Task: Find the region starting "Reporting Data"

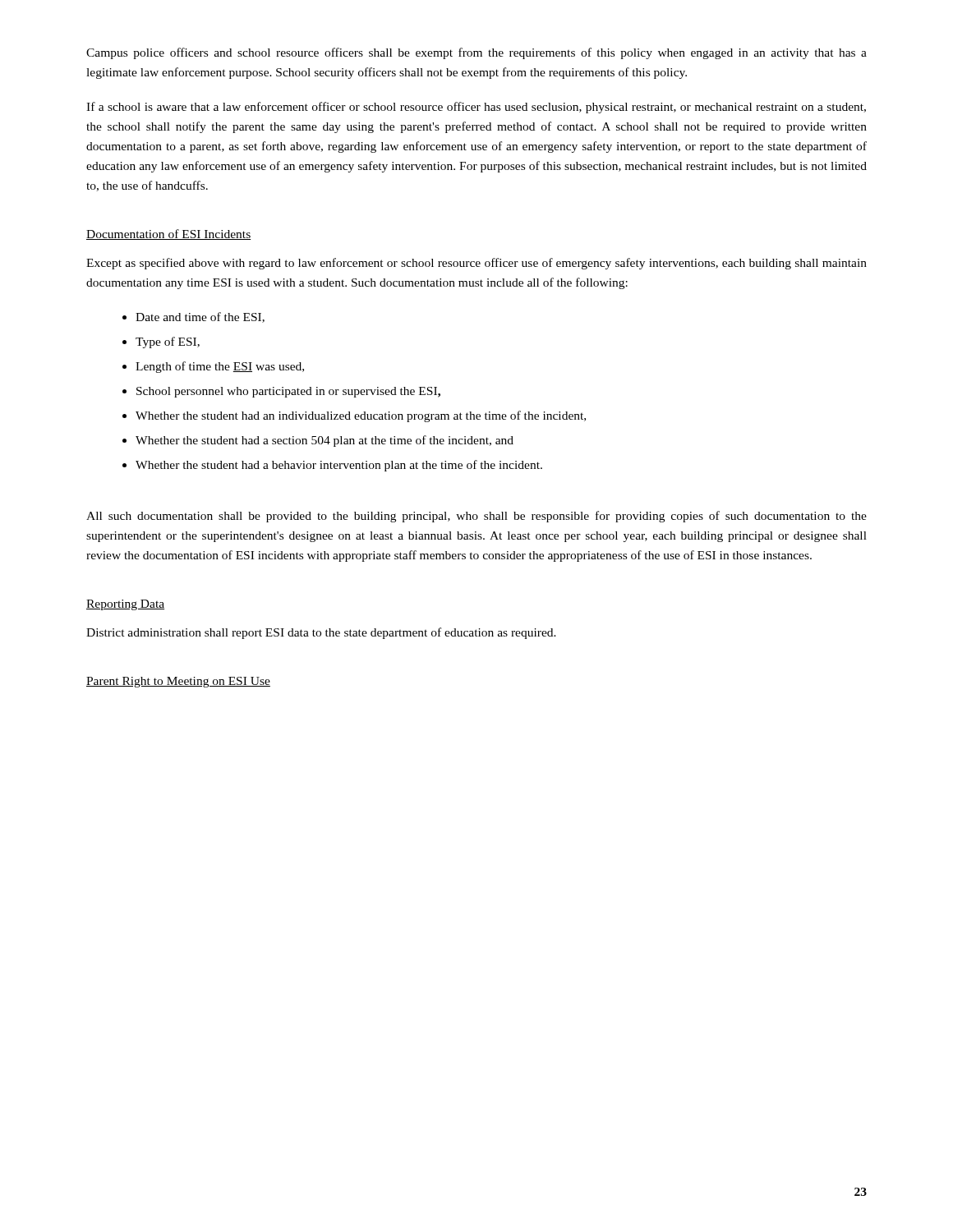Action: tap(125, 603)
